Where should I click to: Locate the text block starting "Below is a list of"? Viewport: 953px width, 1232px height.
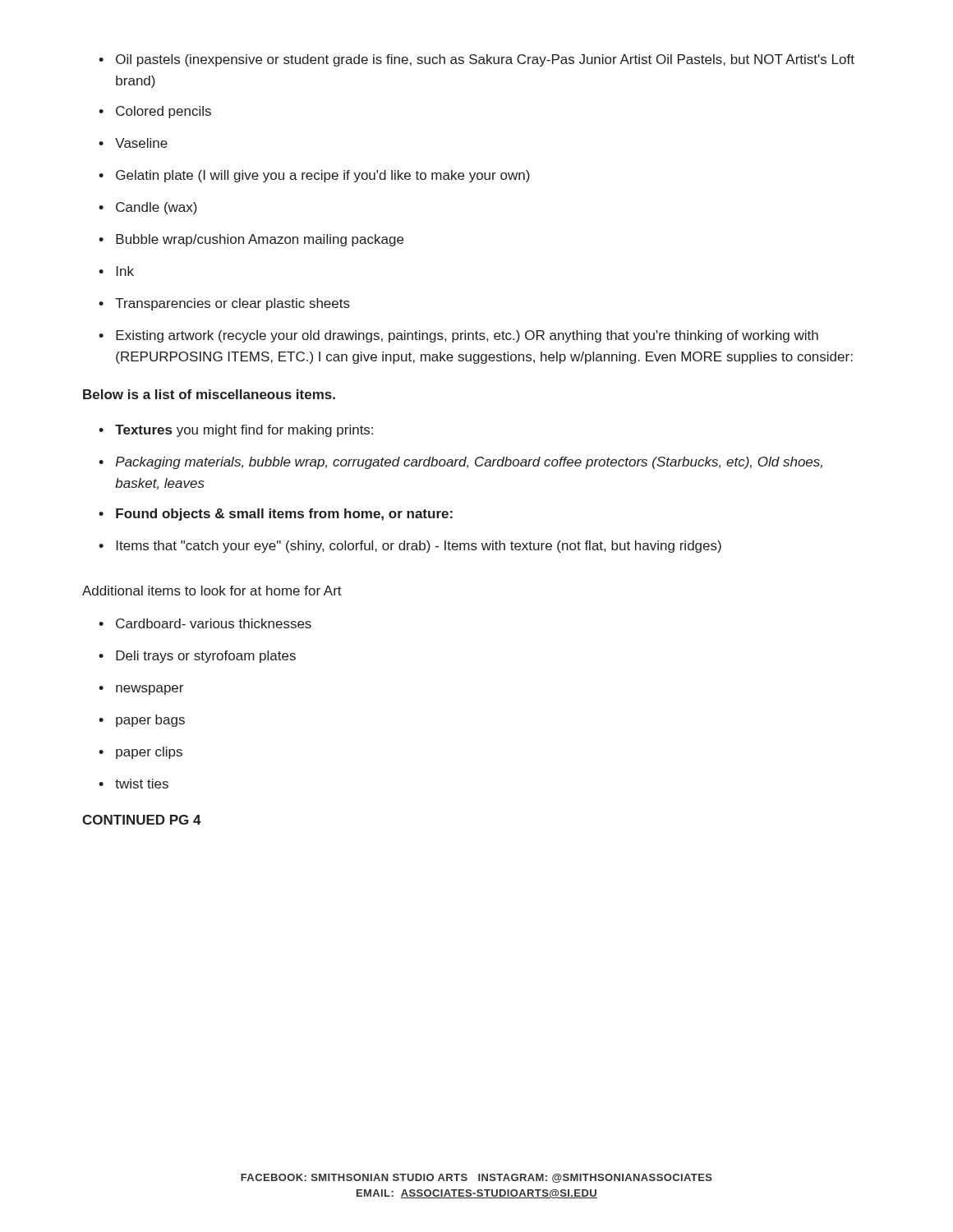pos(209,395)
